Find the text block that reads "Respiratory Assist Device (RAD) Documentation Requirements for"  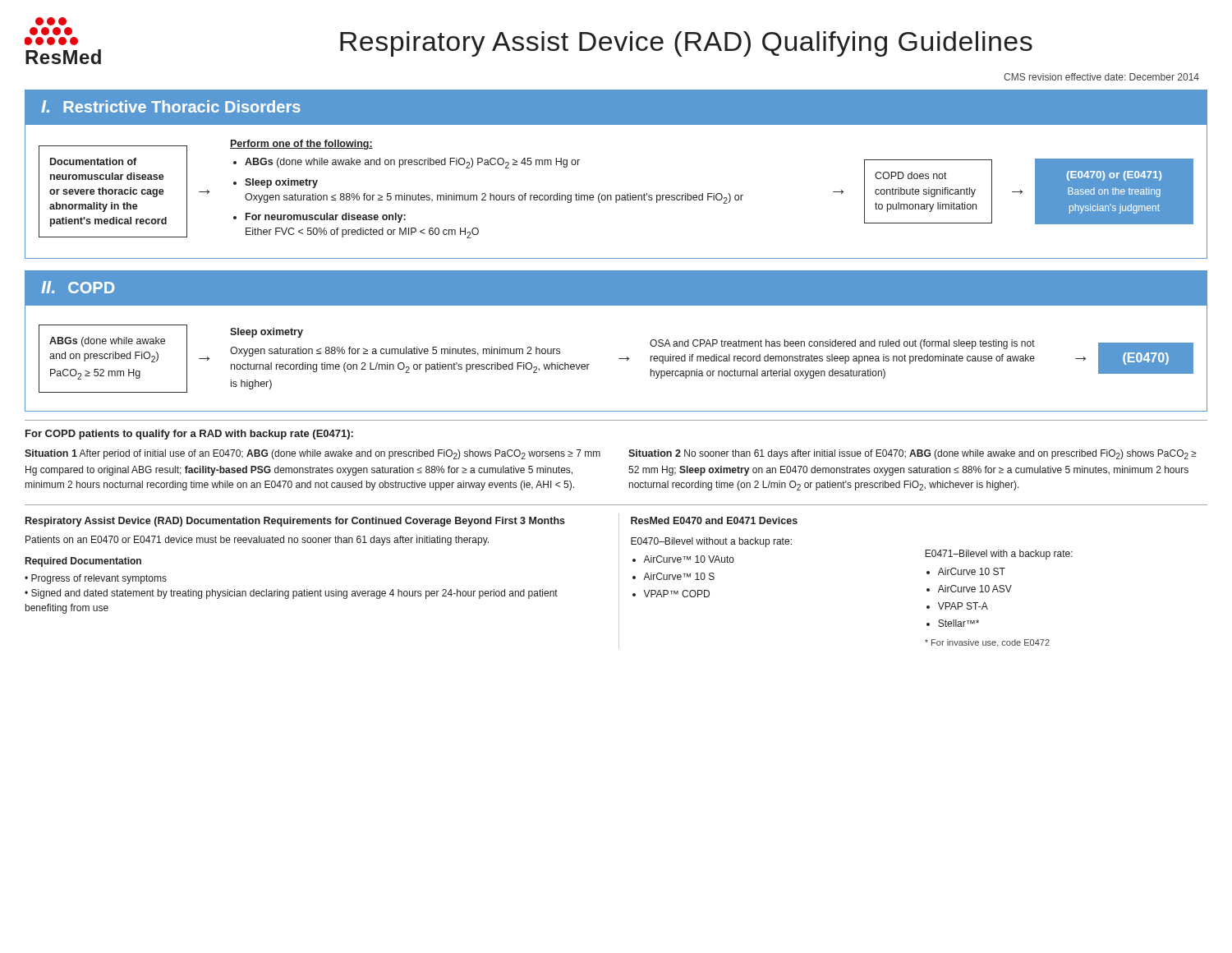click(x=295, y=521)
